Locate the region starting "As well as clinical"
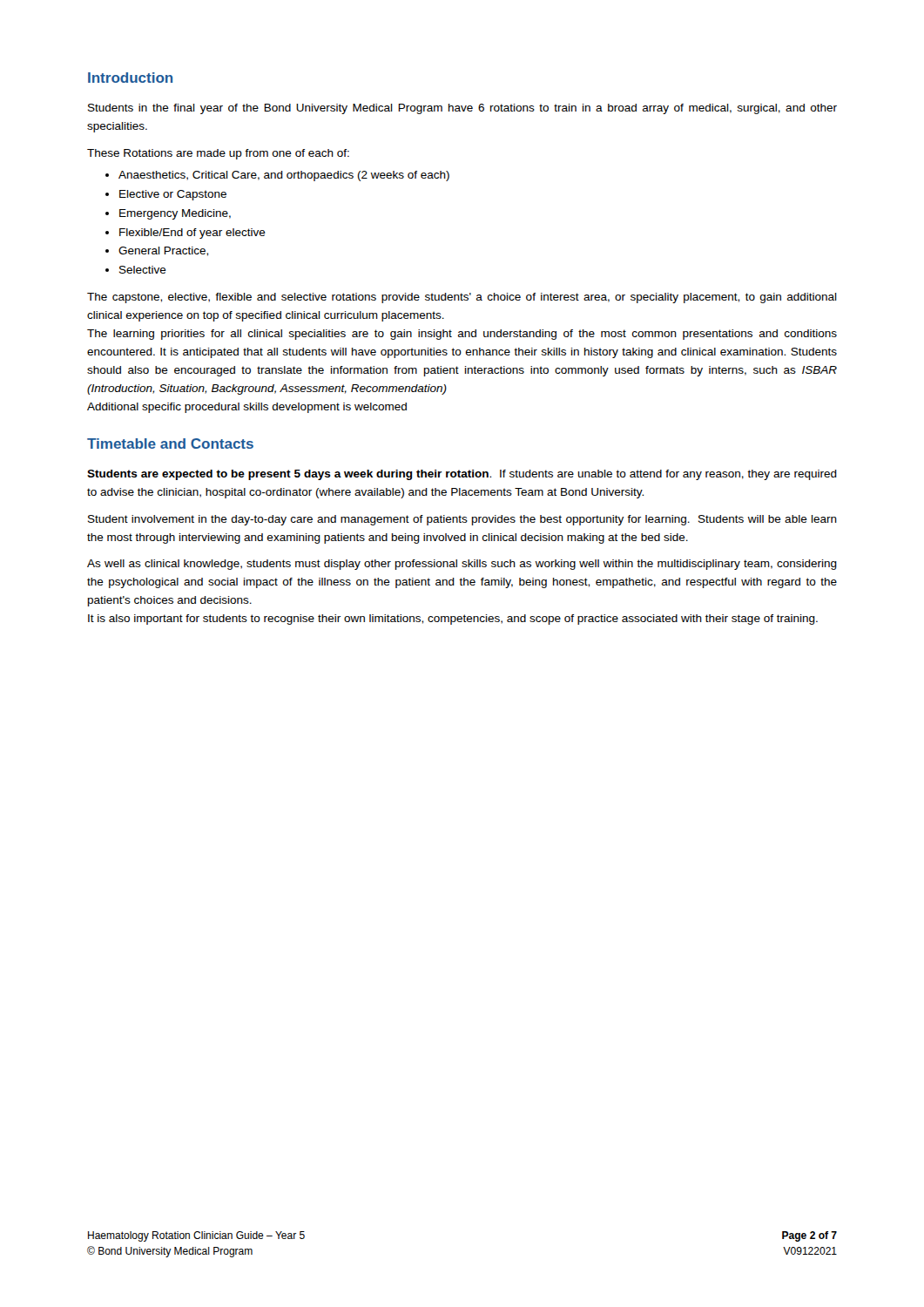The width and height of the screenshot is (924, 1307). pyautogui.click(x=462, y=582)
